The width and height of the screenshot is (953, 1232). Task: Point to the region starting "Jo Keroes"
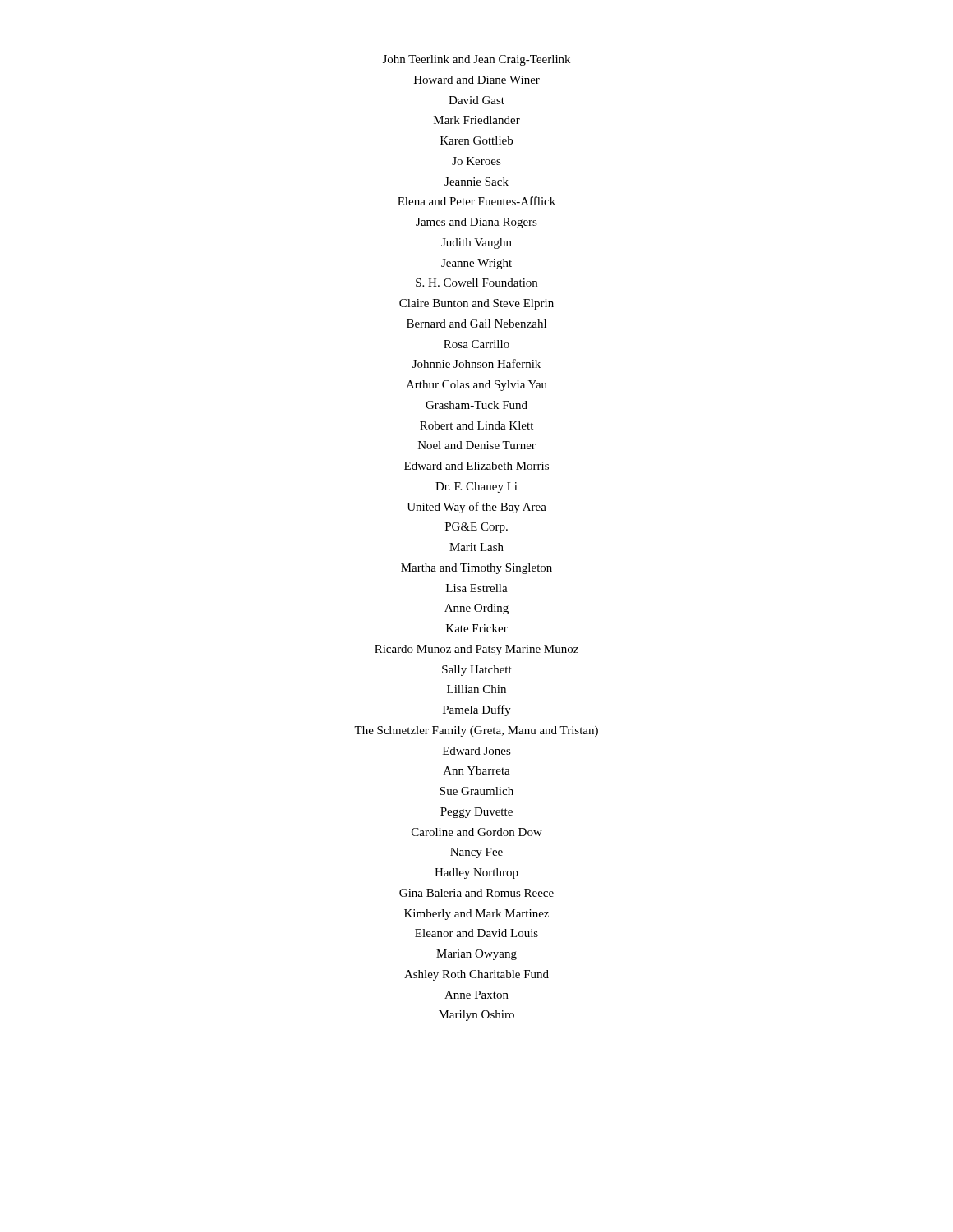pyautogui.click(x=476, y=161)
